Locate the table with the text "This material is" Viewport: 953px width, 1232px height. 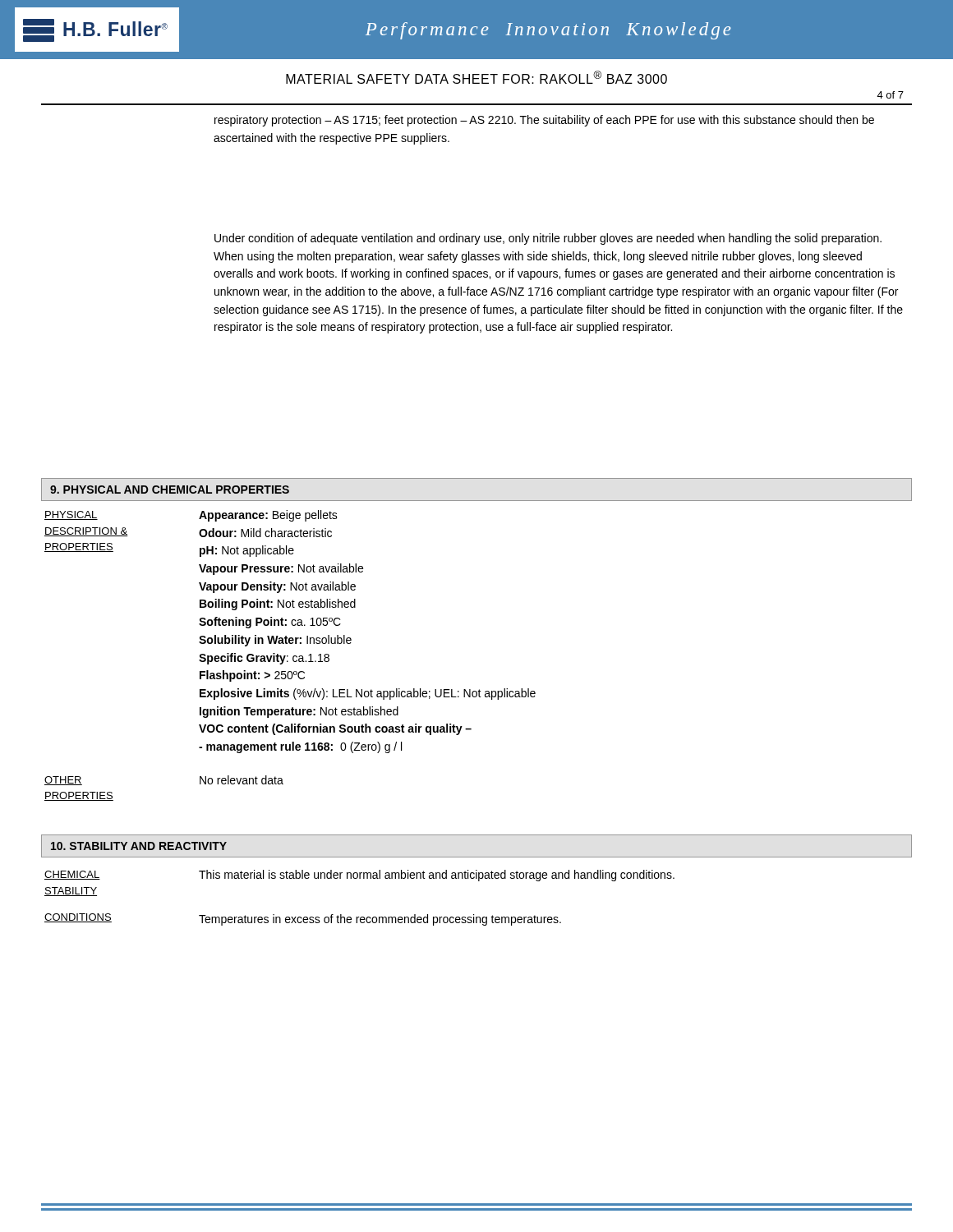point(476,898)
